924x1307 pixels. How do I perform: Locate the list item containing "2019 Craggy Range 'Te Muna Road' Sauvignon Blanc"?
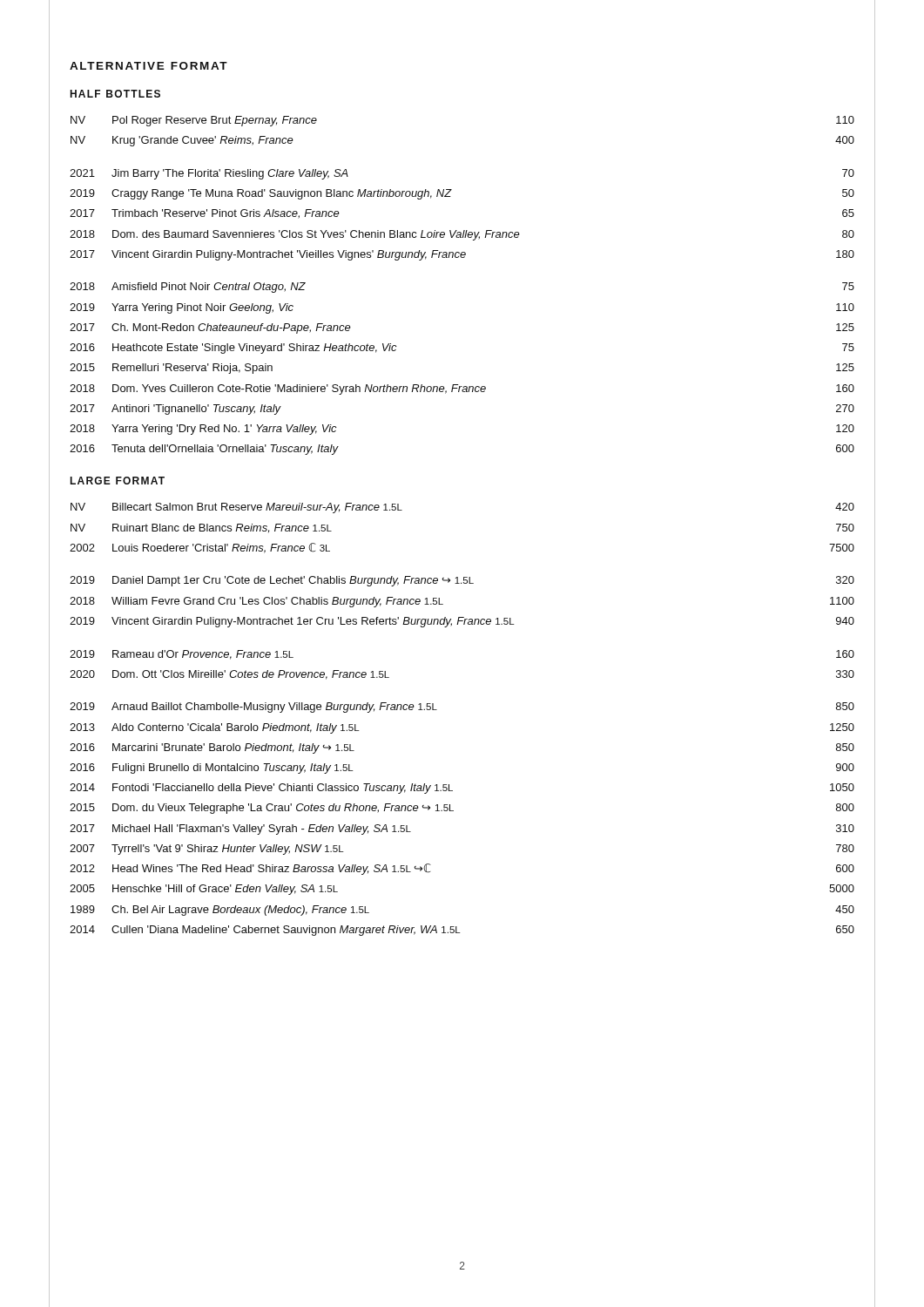(x=462, y=194)
